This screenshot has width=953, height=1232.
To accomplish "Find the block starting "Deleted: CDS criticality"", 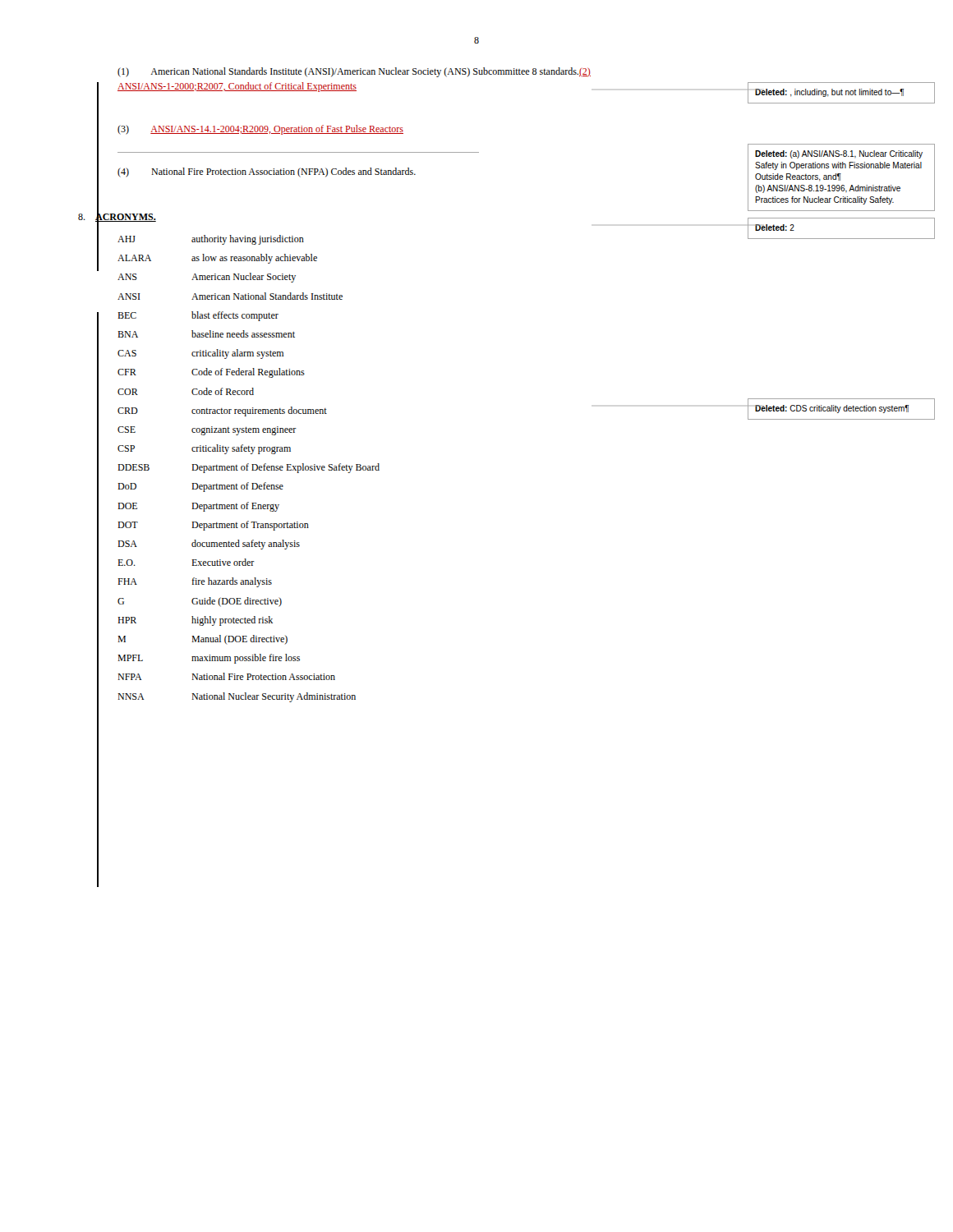I will [x=832, y=409].
